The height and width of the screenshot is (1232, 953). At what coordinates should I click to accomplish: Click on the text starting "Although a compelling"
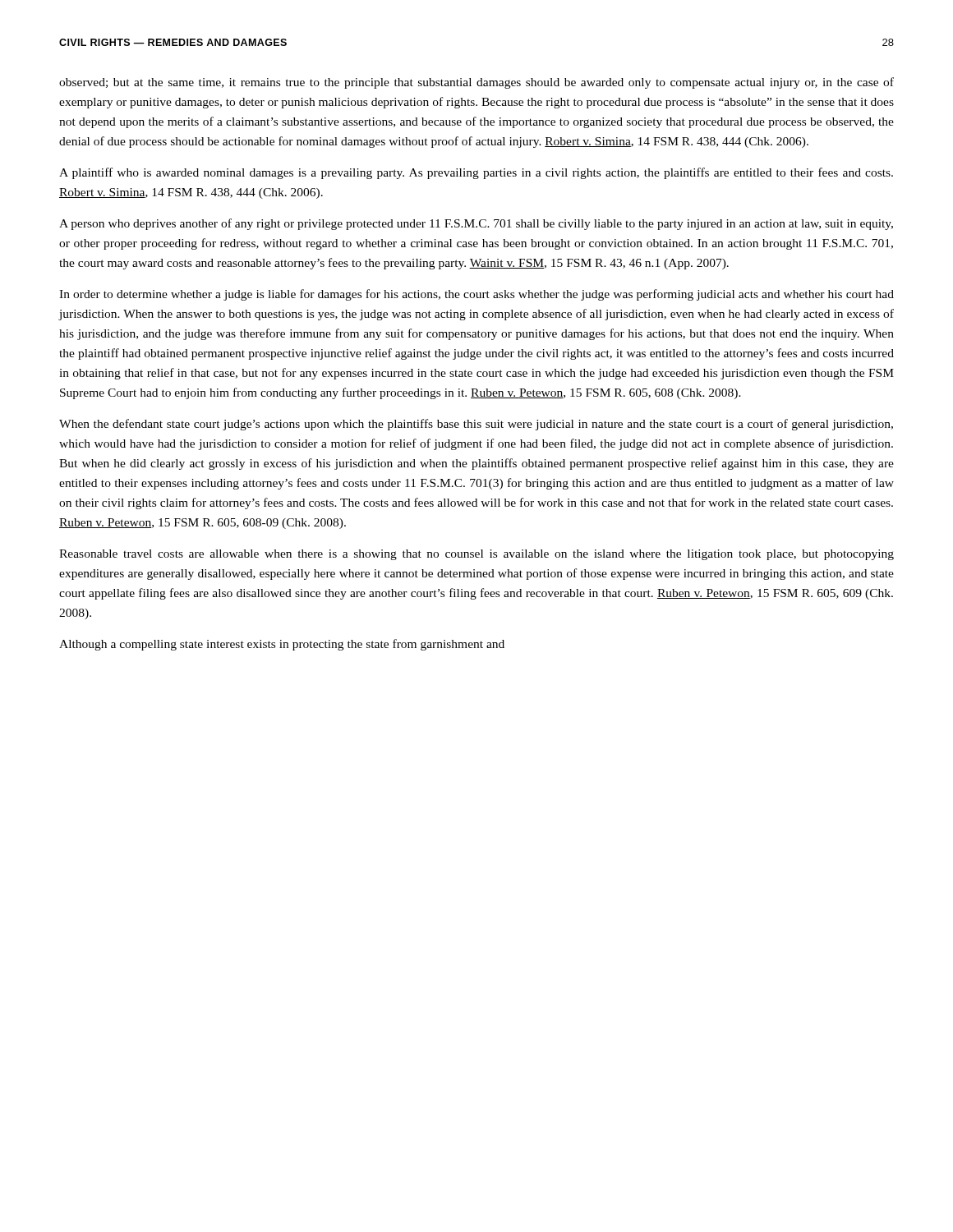(476, 644)
